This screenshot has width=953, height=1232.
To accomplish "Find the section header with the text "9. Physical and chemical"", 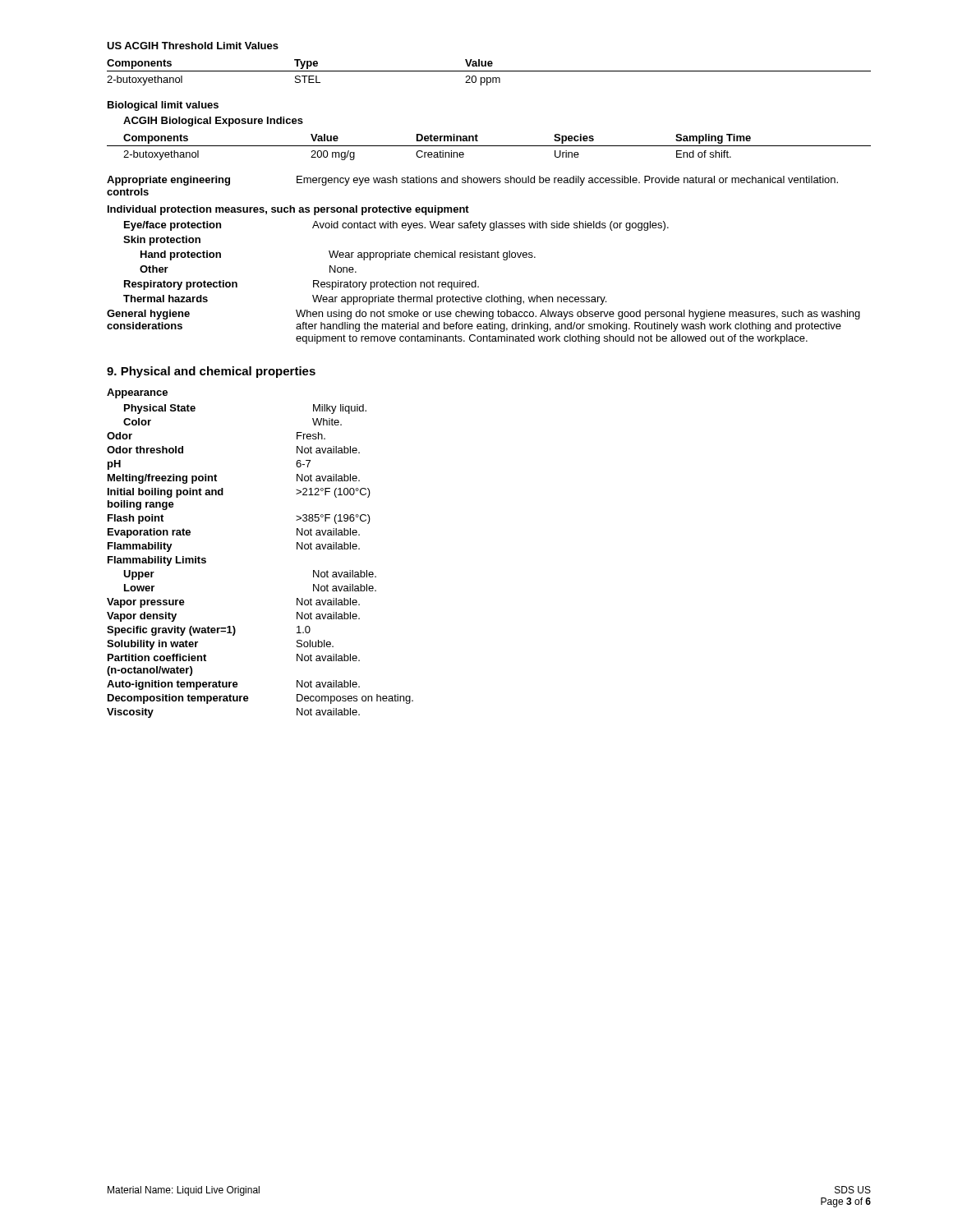I will 211,371.
